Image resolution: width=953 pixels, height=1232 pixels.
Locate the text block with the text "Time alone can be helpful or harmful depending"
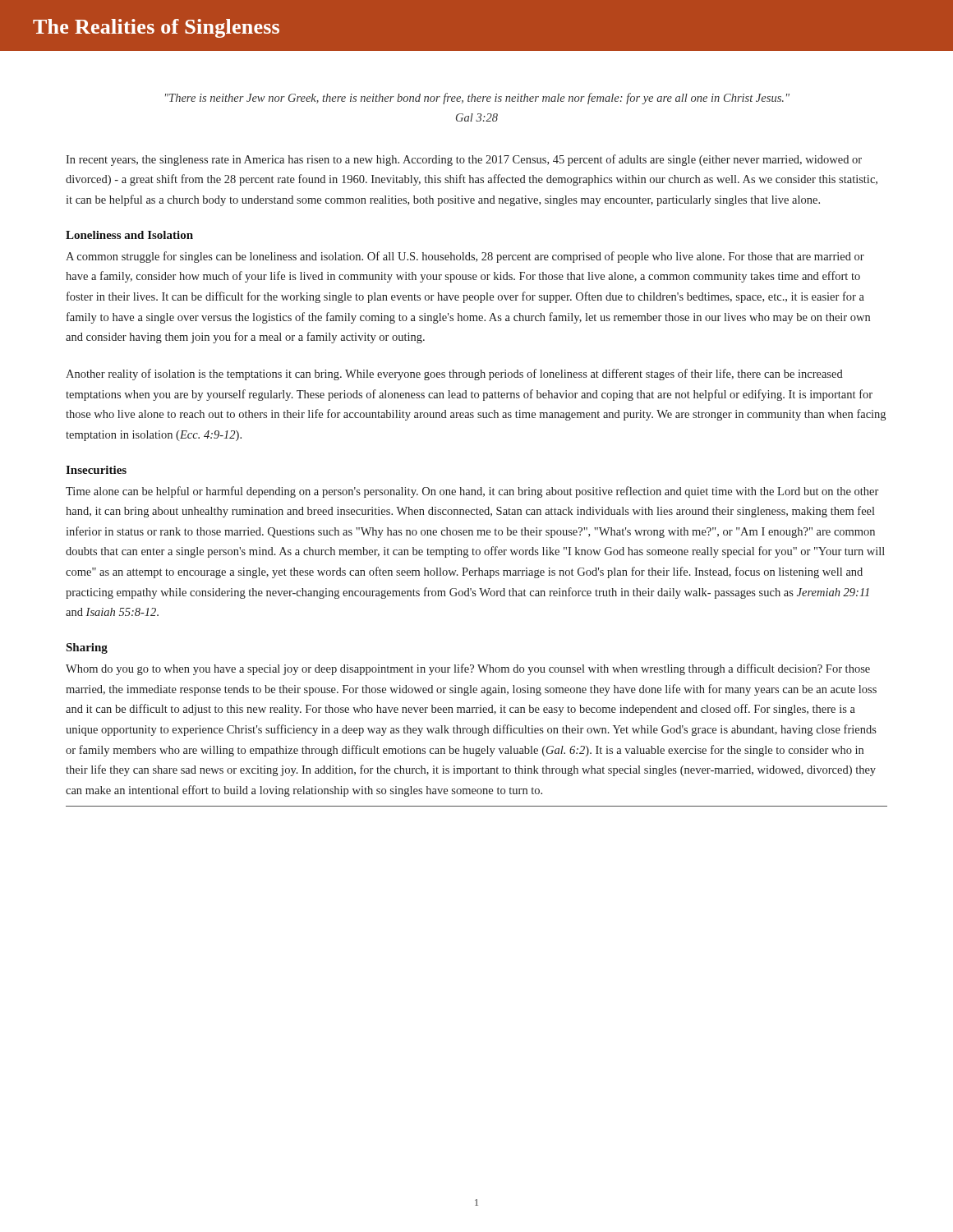tap(475, 551)
